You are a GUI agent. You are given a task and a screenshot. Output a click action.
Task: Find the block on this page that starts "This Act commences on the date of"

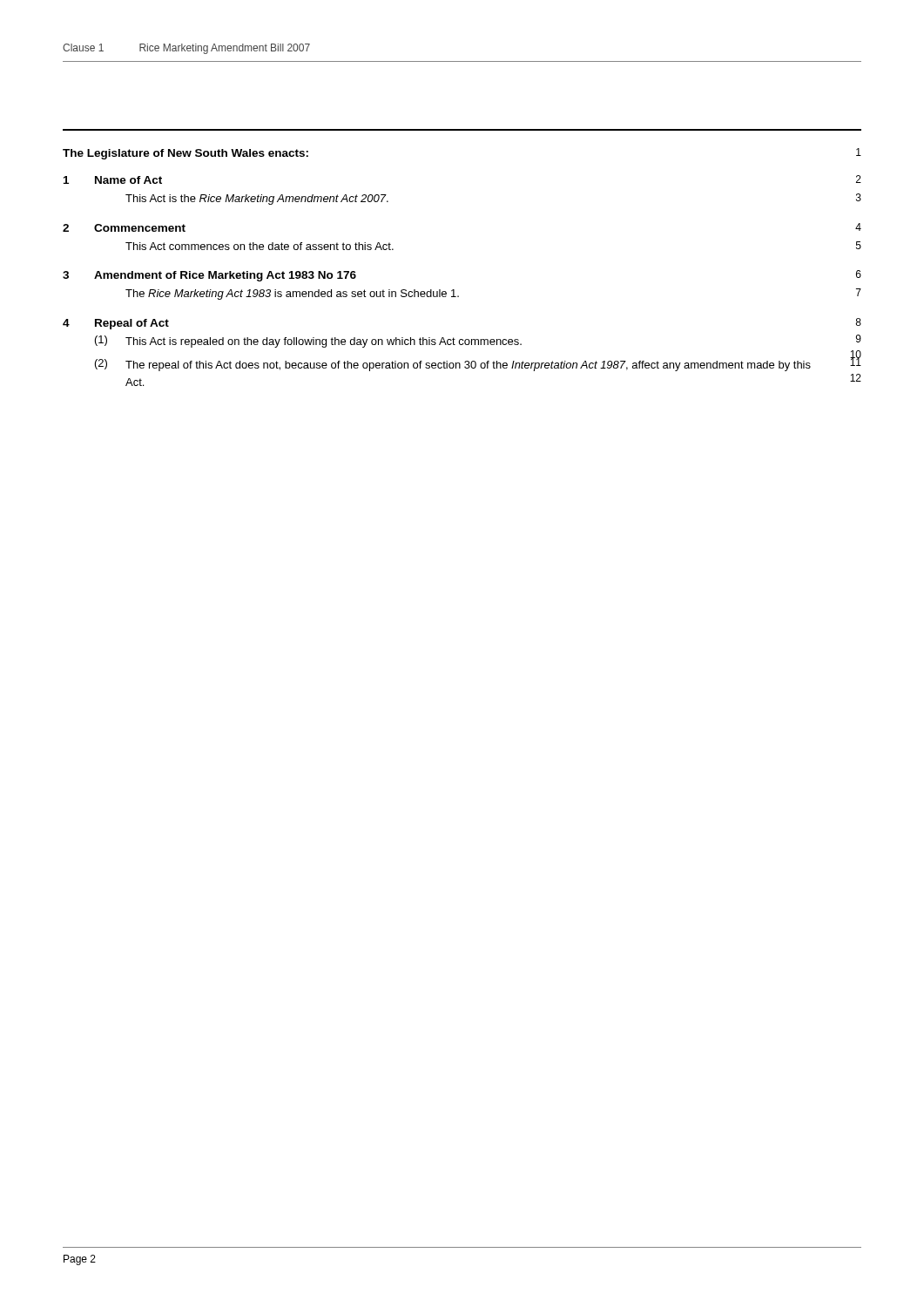pyautogui.click(x=260, y=246)
